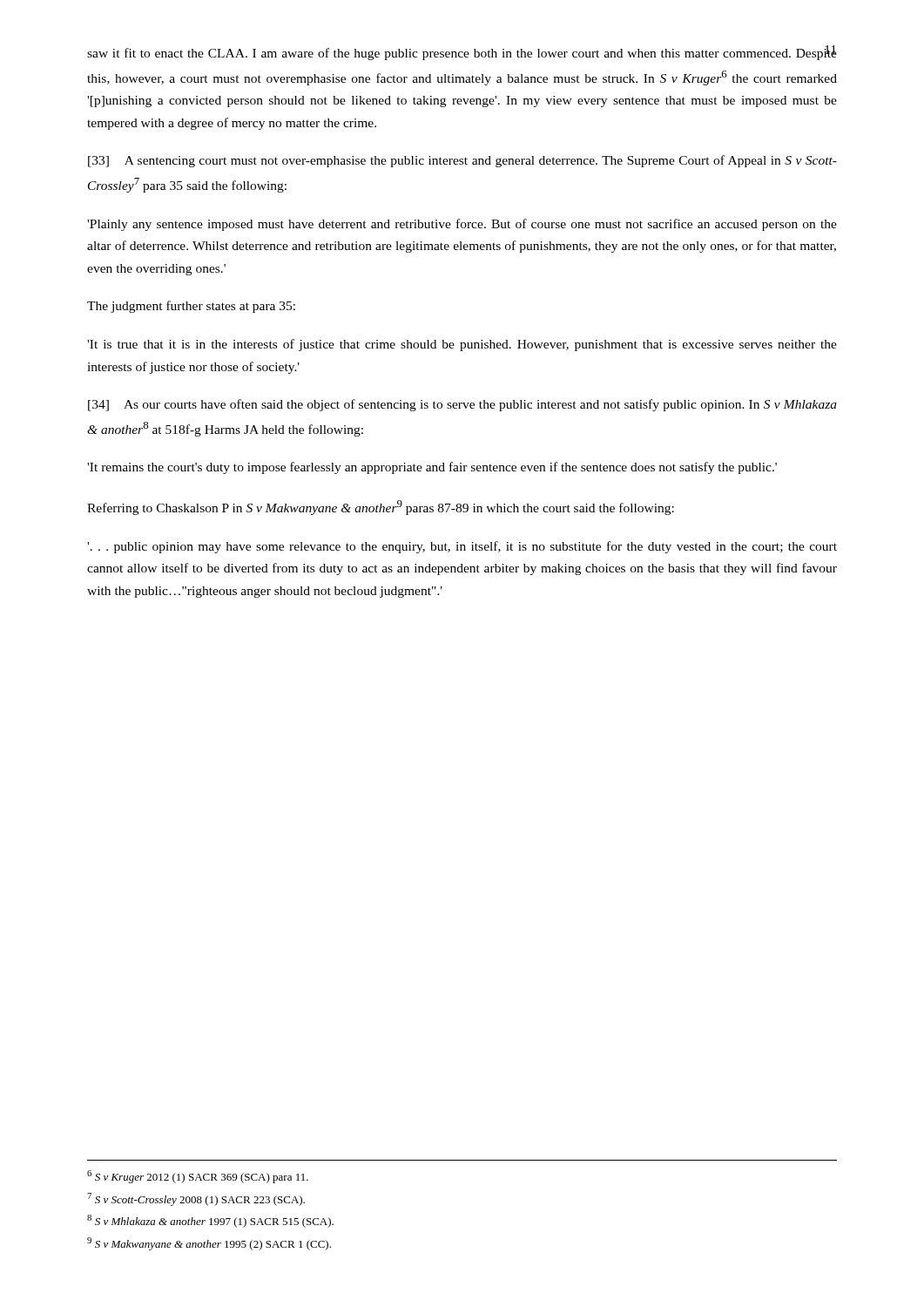Locate the text block that says "[34] As our"

tap(462, 417)
